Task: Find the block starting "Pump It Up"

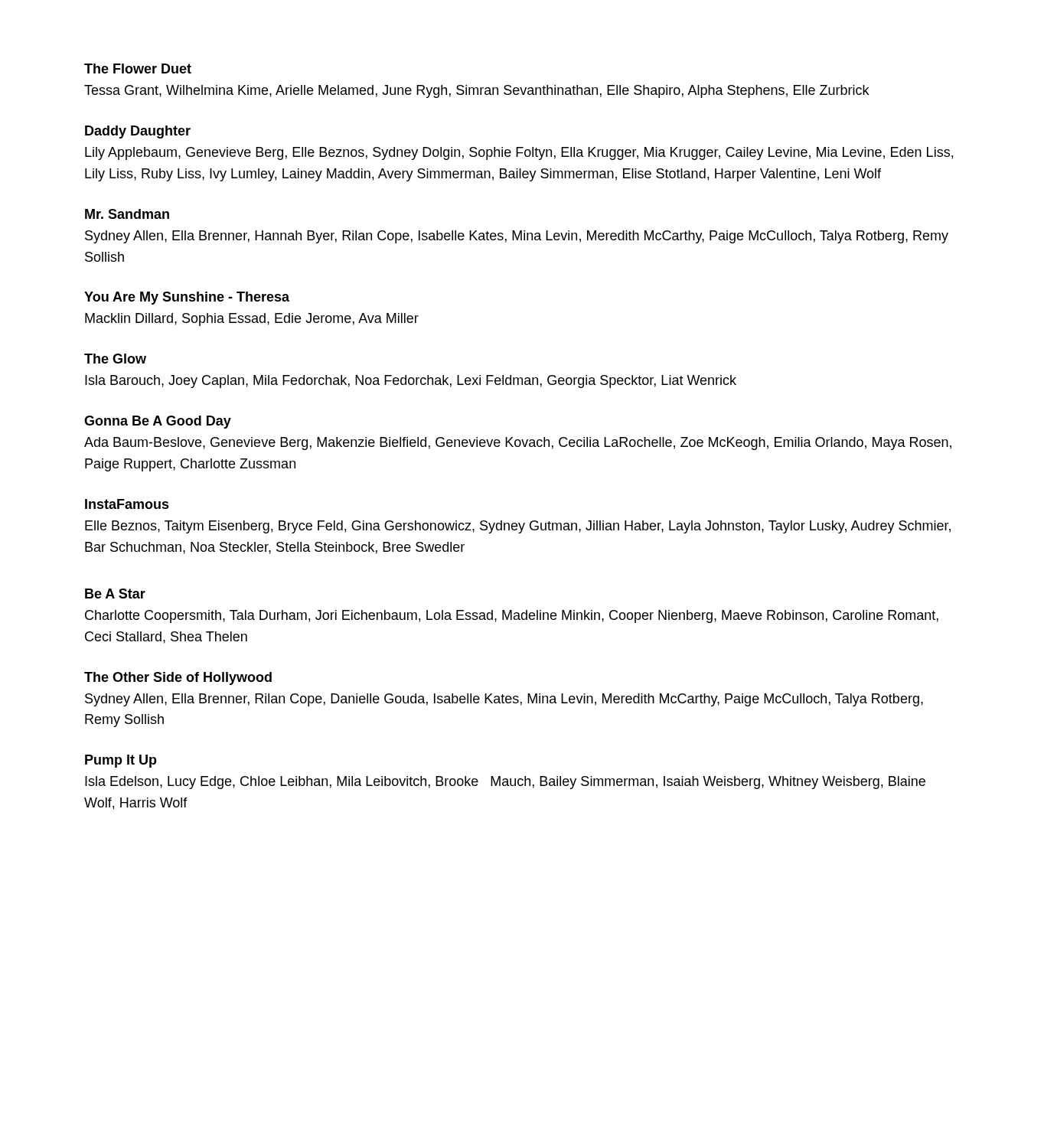Action: (121, 760)
